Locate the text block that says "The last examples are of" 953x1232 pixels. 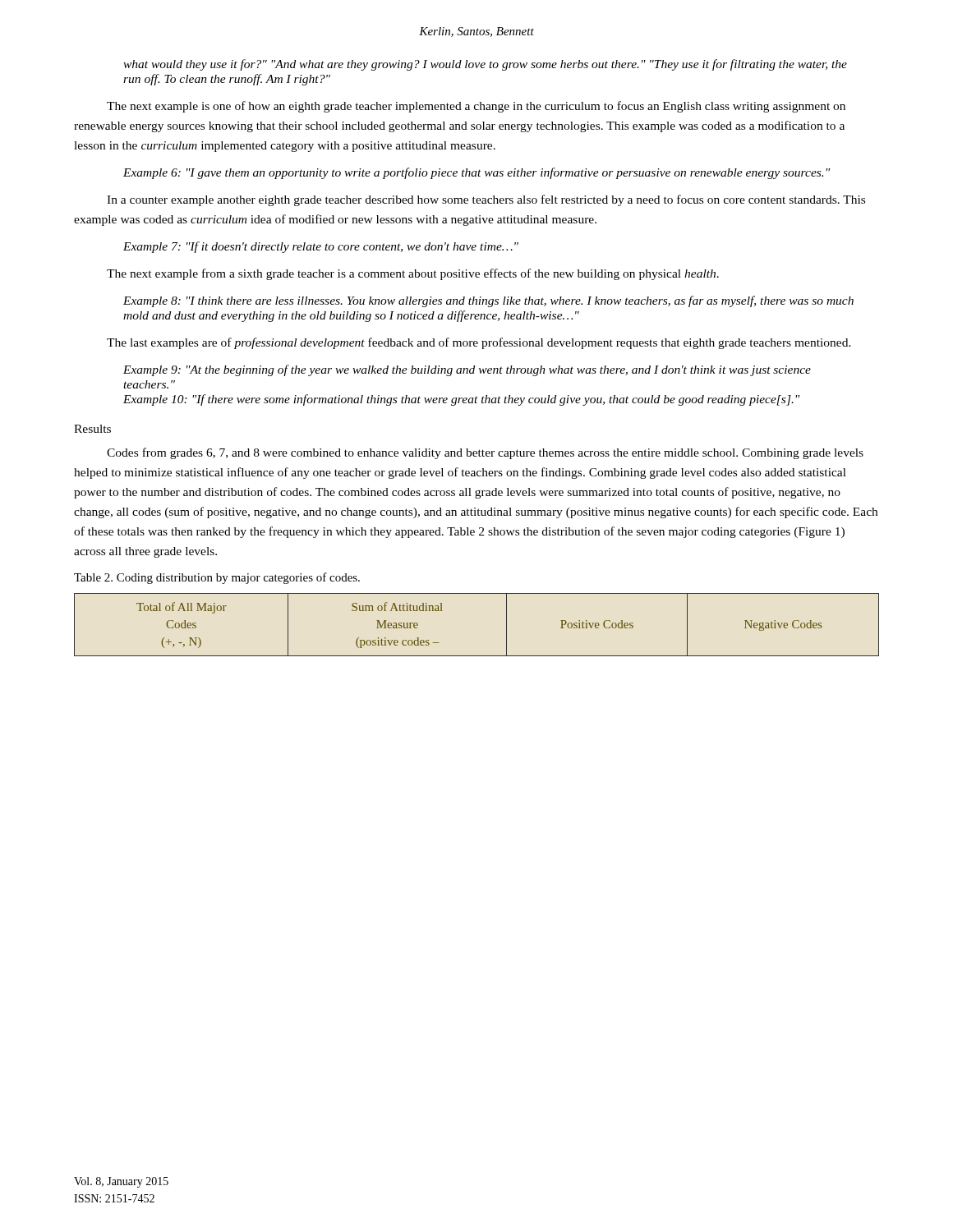coord(479,342)
